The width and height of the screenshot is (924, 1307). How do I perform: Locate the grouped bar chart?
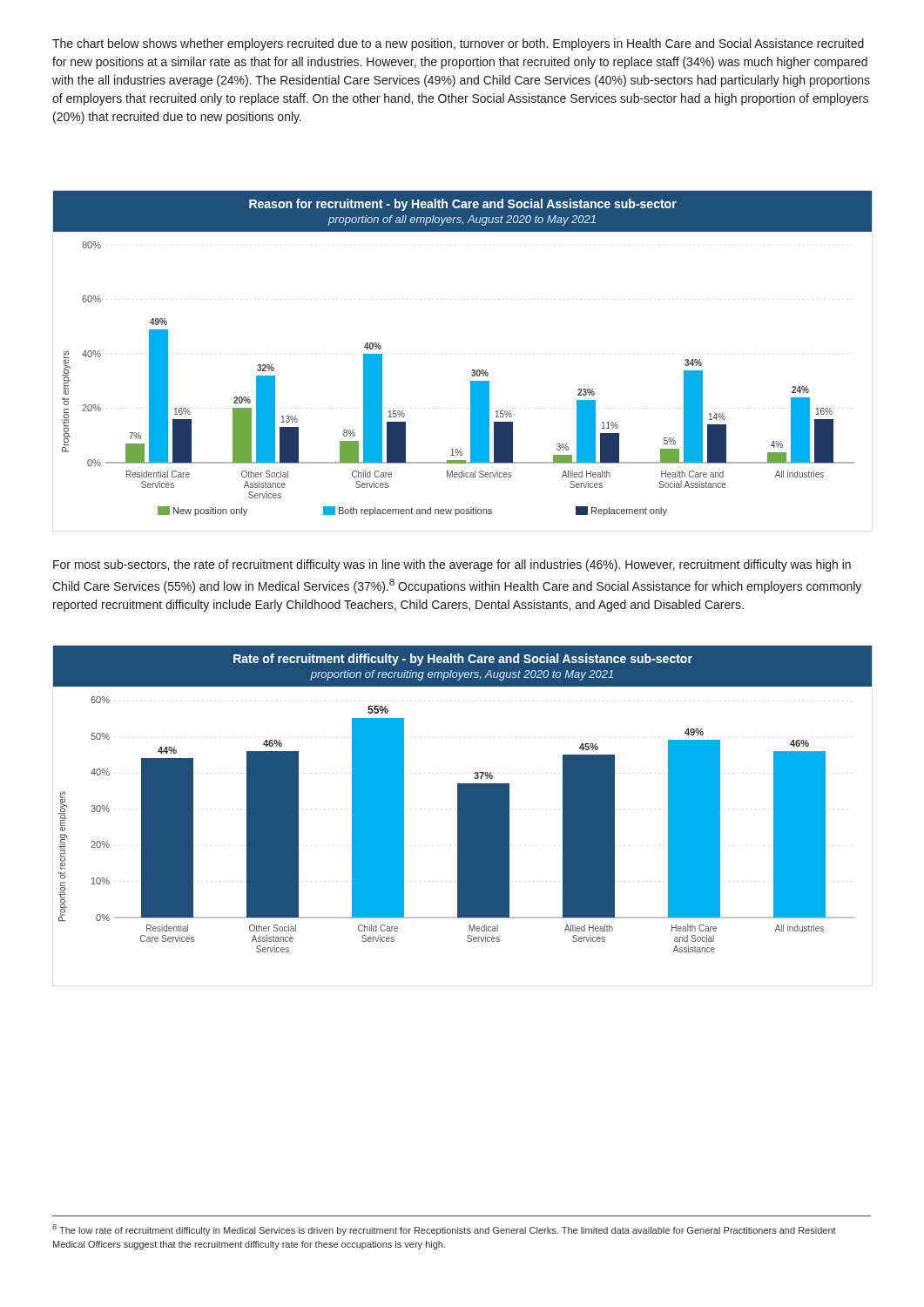coord(462,361)
